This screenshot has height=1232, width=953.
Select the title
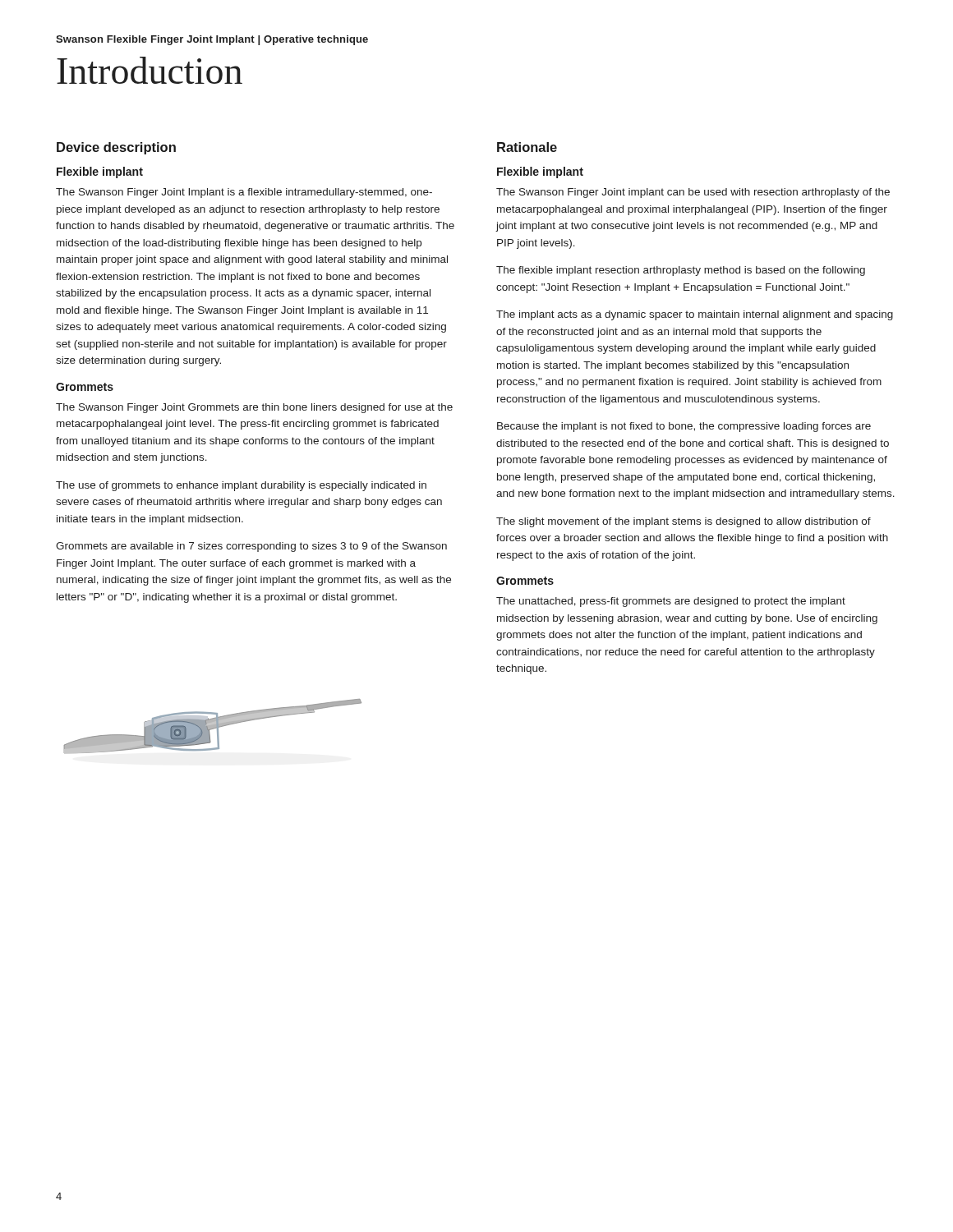tap(149, 72)
